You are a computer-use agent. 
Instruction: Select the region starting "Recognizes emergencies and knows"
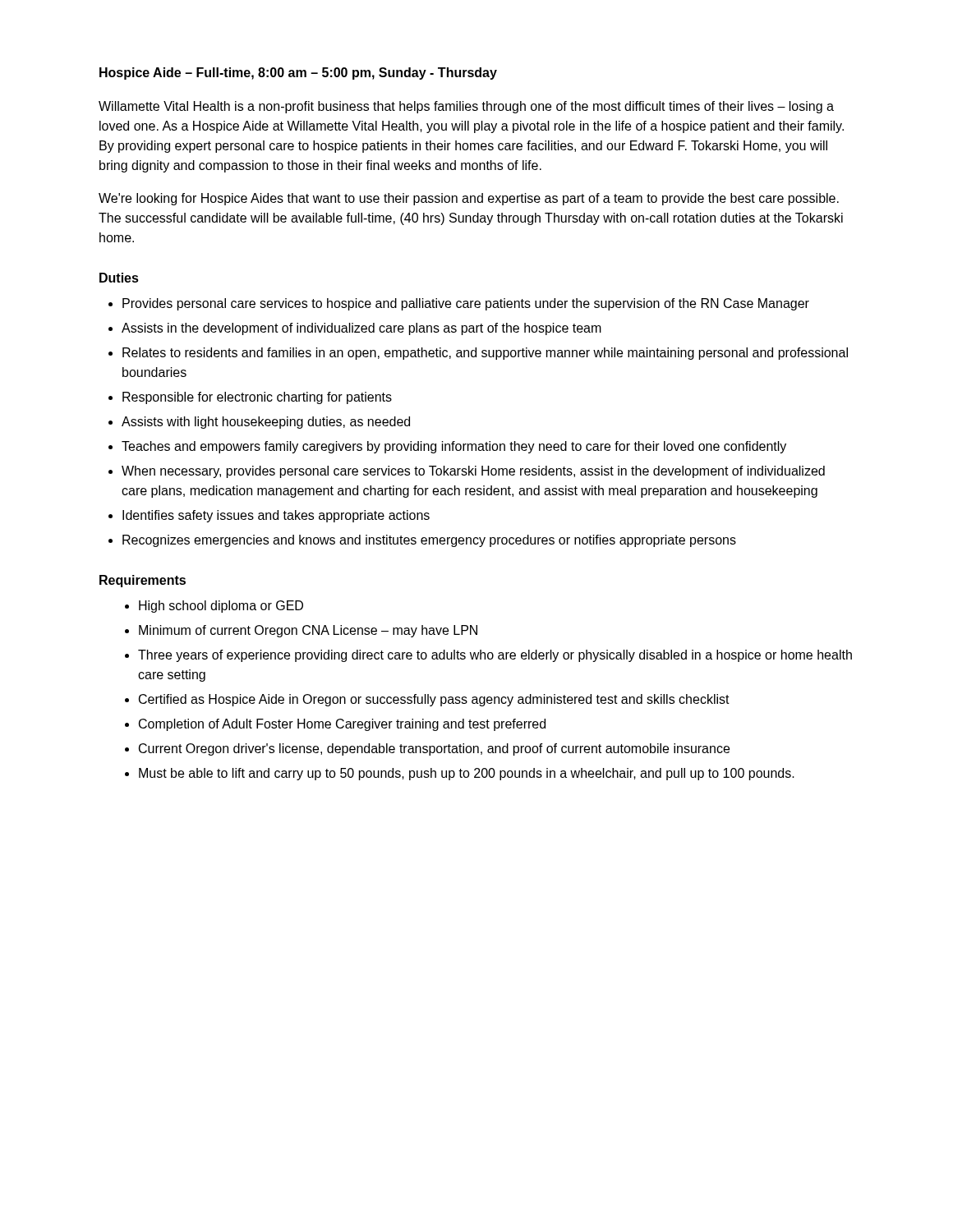pyautogui.click(x=429, y=540)
